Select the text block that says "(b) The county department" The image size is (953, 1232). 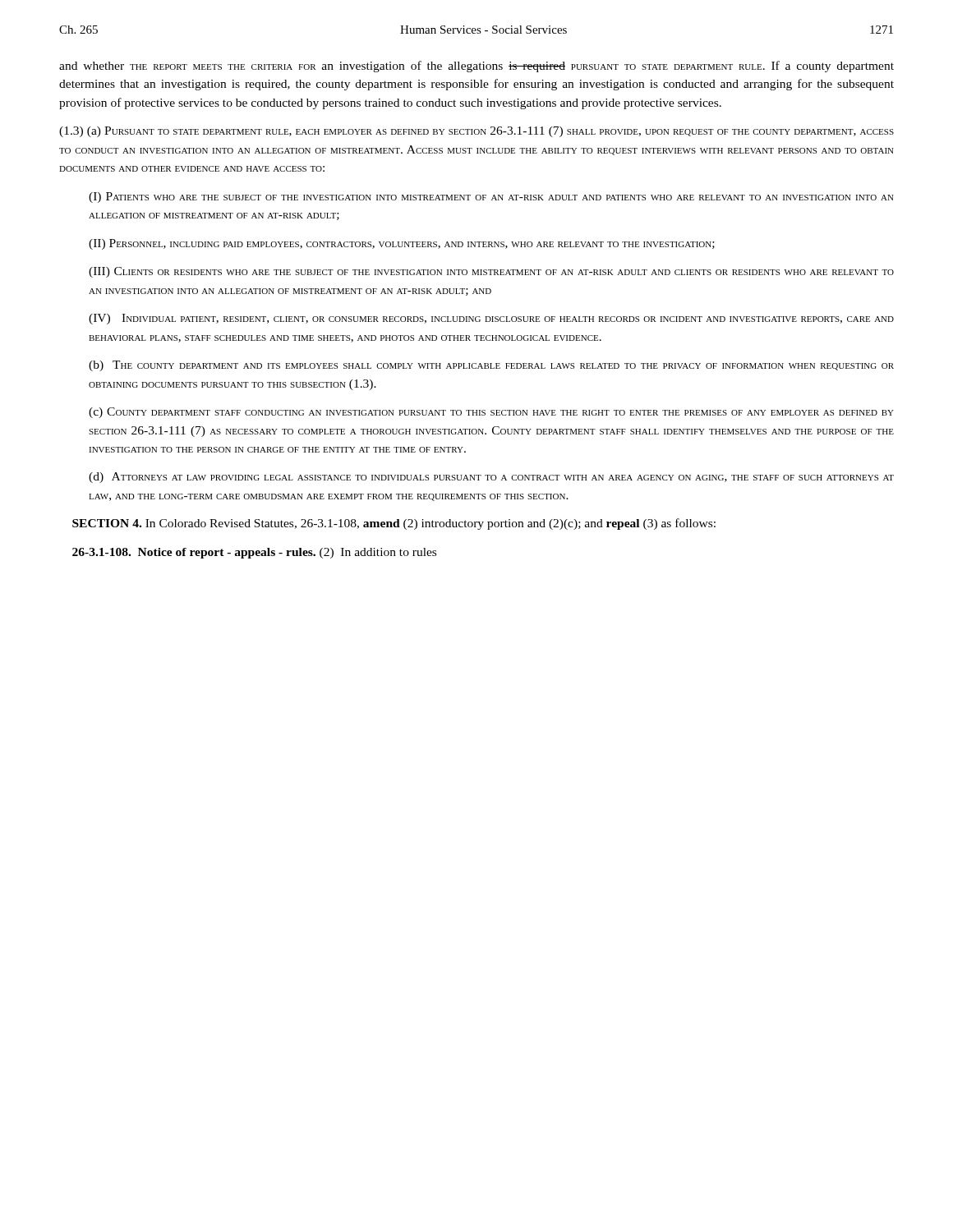click(491, 374)
